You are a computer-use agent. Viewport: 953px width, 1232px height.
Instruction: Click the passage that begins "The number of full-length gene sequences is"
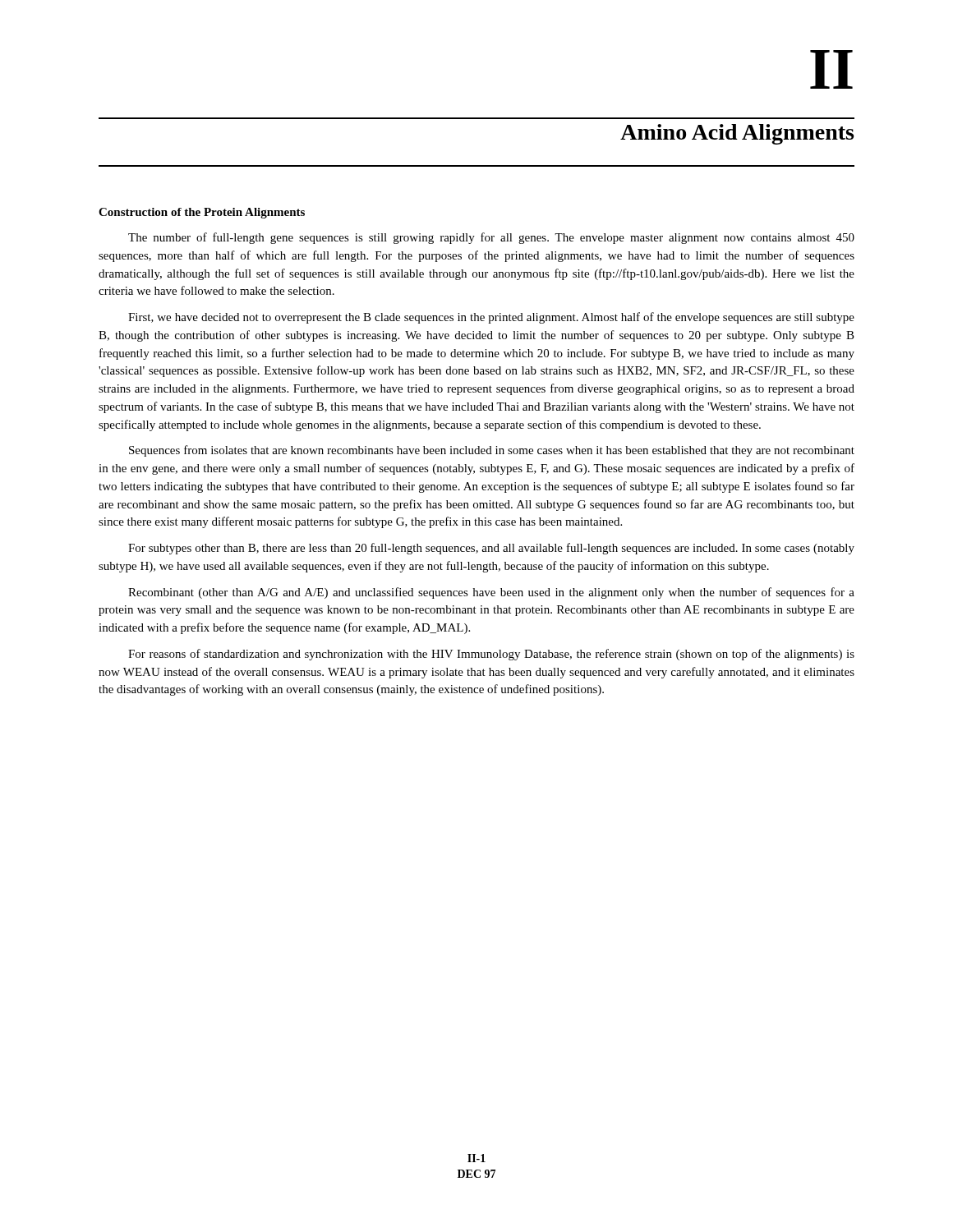pyautogui.click(x=476, y=264)
